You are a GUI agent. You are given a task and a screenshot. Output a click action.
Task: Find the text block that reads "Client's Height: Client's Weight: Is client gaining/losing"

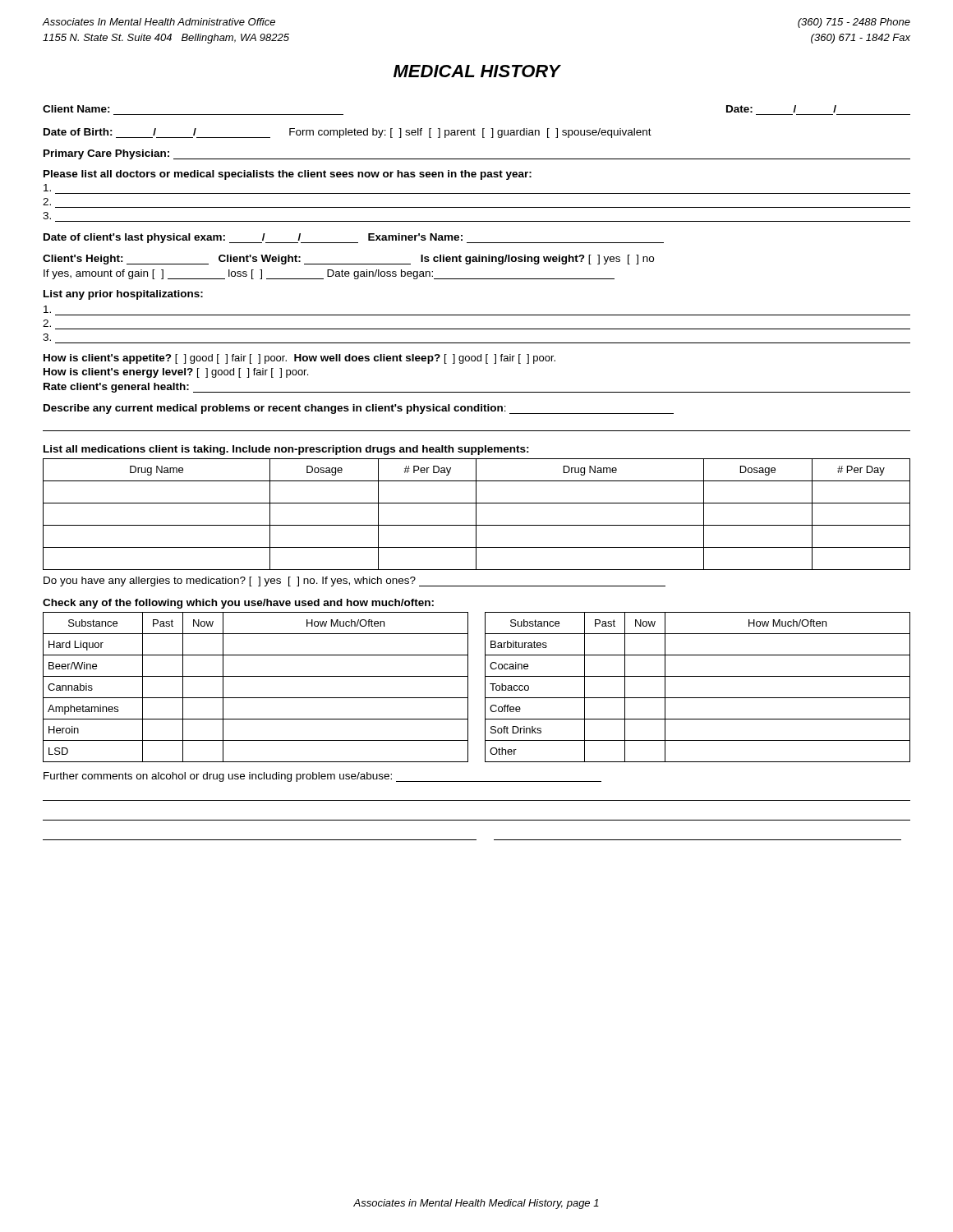(349, 258)
